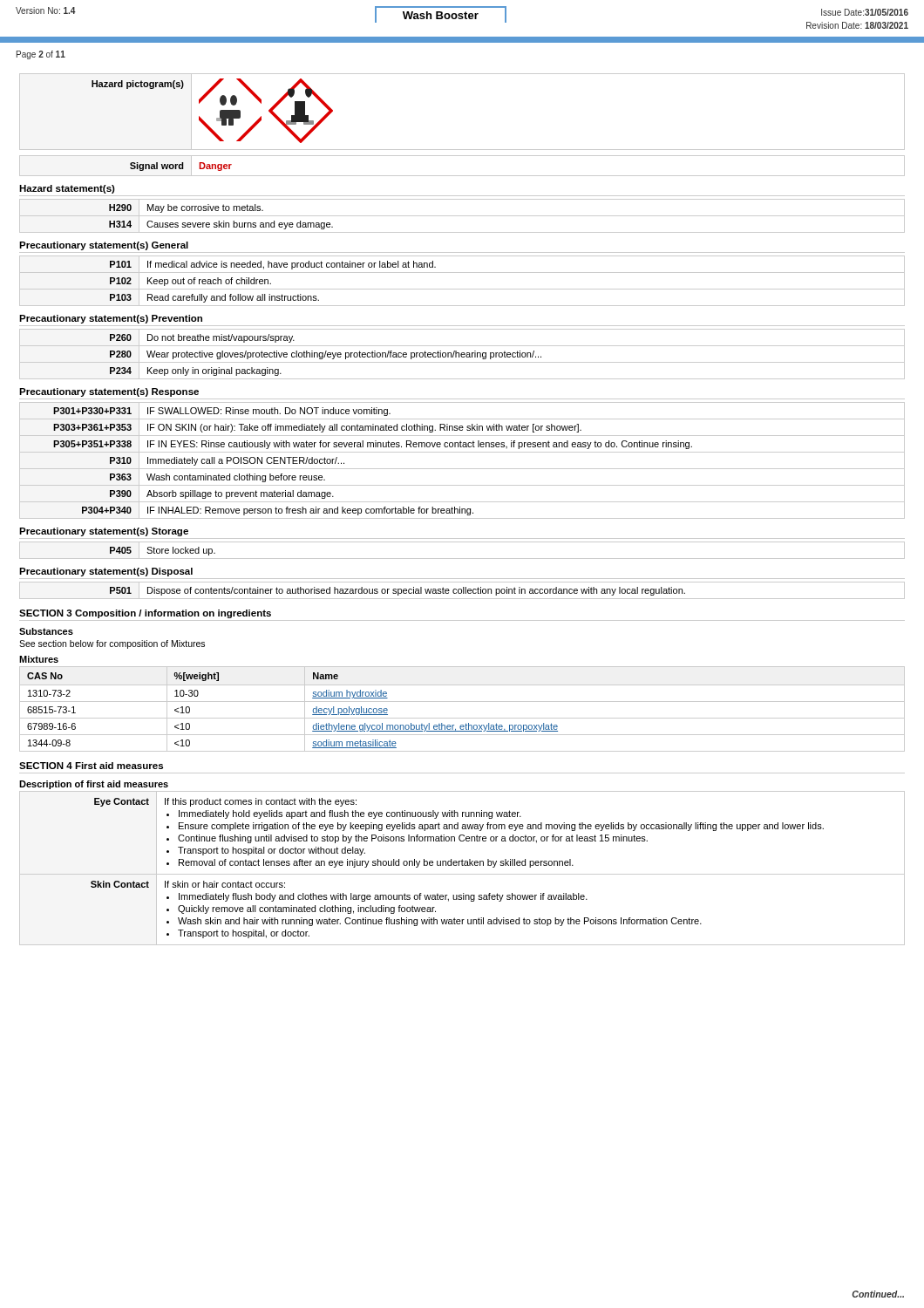Select the table that reads "P501 Dispose of contents/container"

(x=462, y=590)
